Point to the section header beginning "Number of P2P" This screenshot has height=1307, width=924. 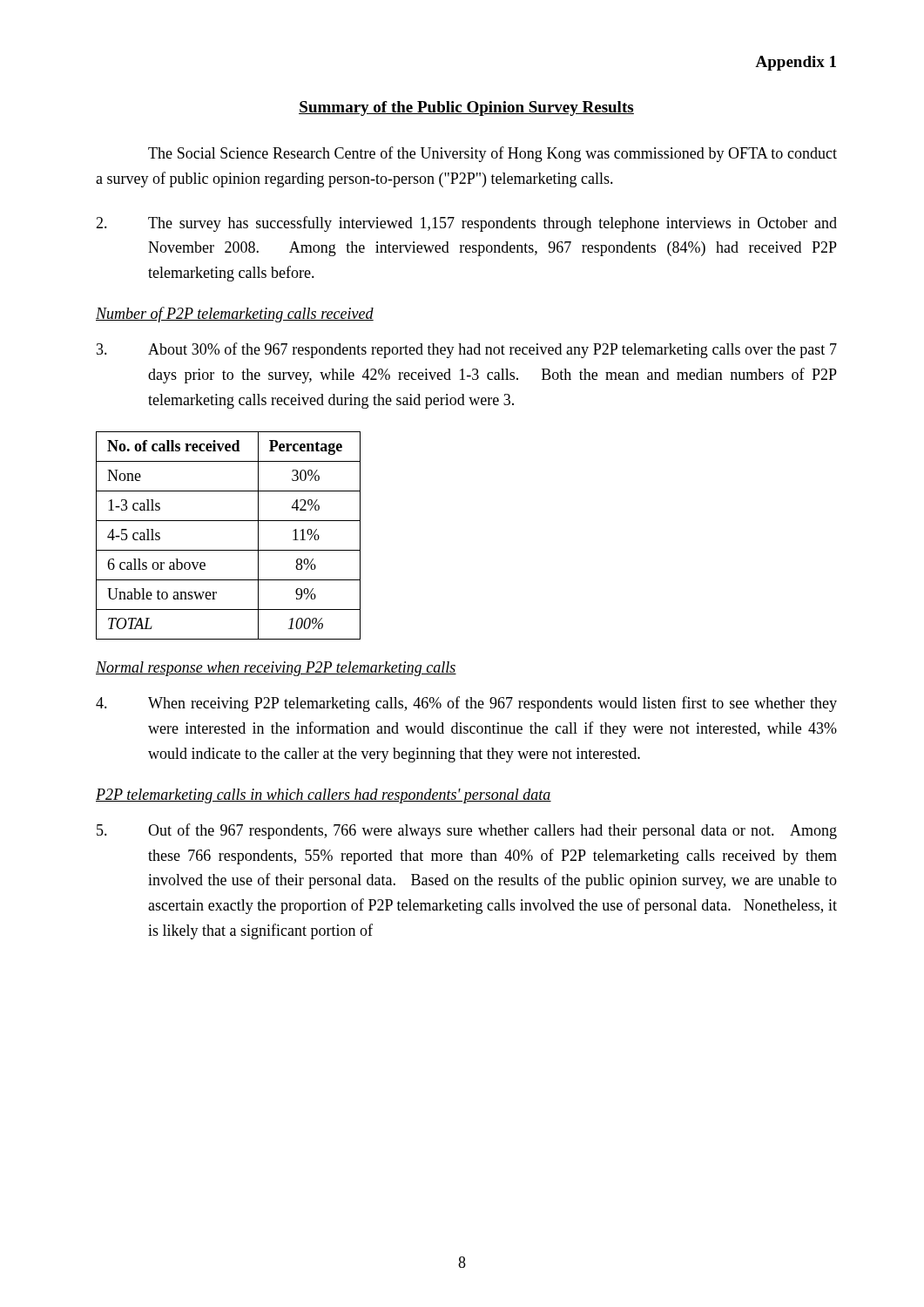(234, 314)
